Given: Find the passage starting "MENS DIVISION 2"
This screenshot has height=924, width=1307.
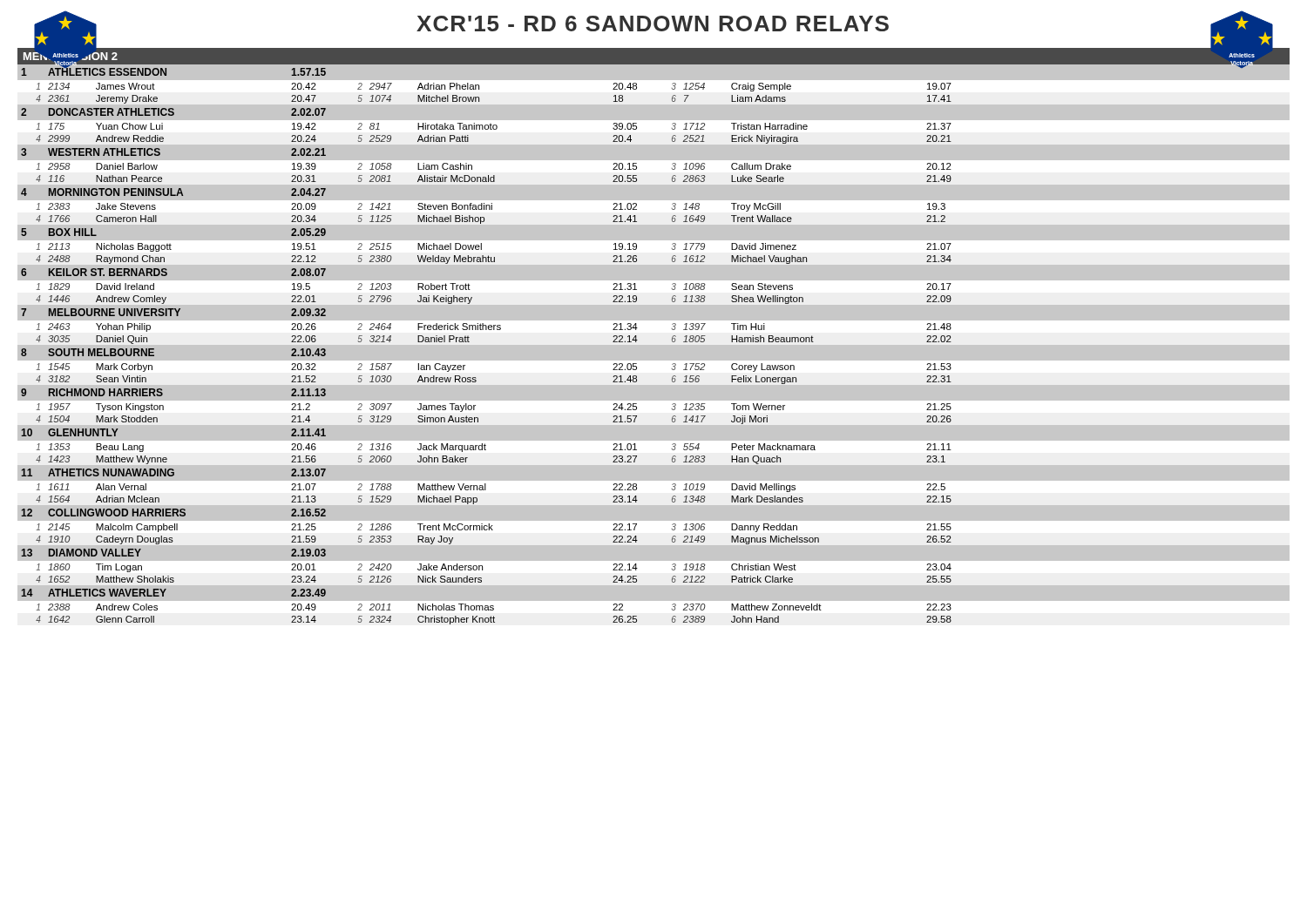Looking at the screenshot, I should 70,56.
